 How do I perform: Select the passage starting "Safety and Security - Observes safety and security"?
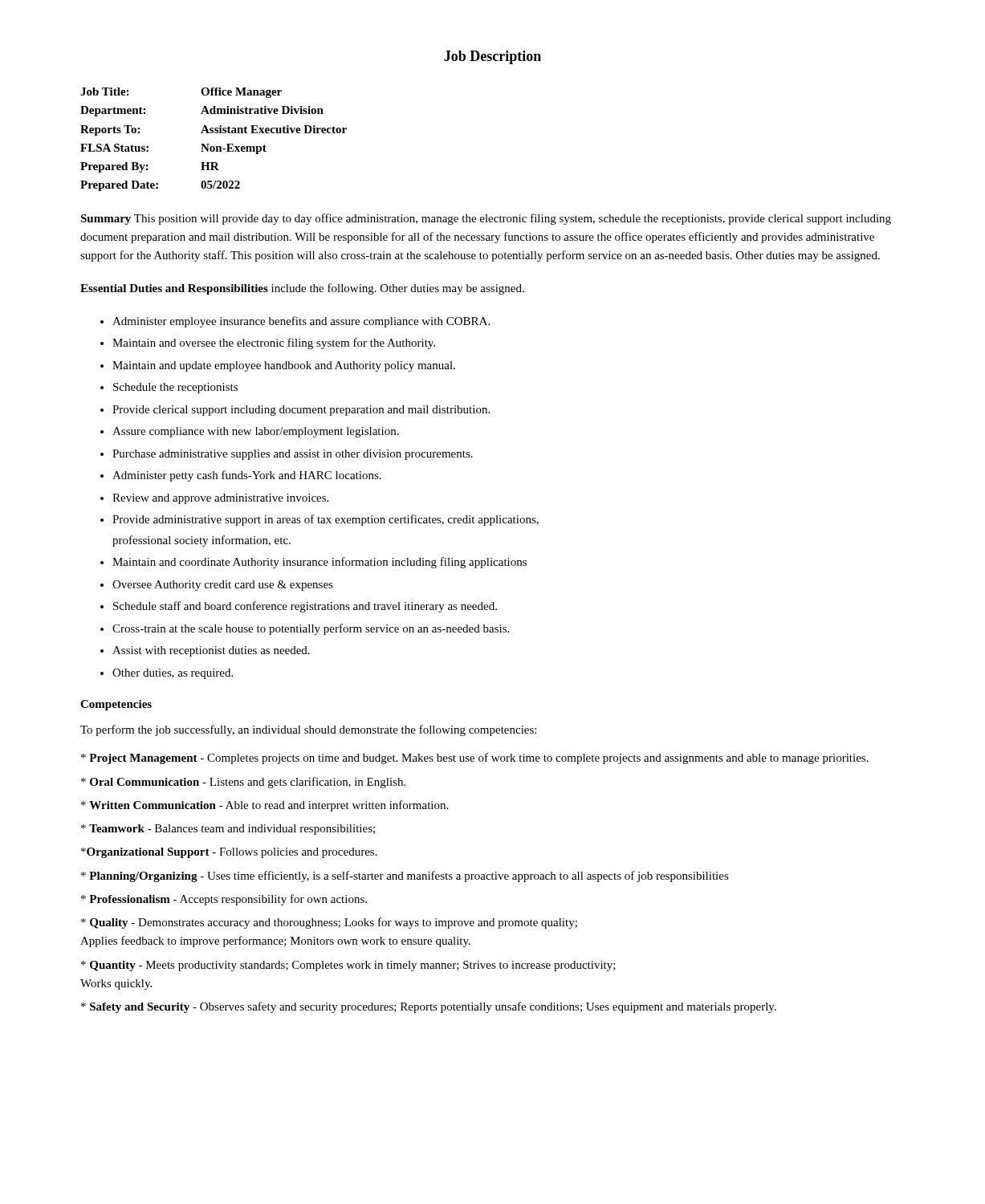(x=429, y=1007)
